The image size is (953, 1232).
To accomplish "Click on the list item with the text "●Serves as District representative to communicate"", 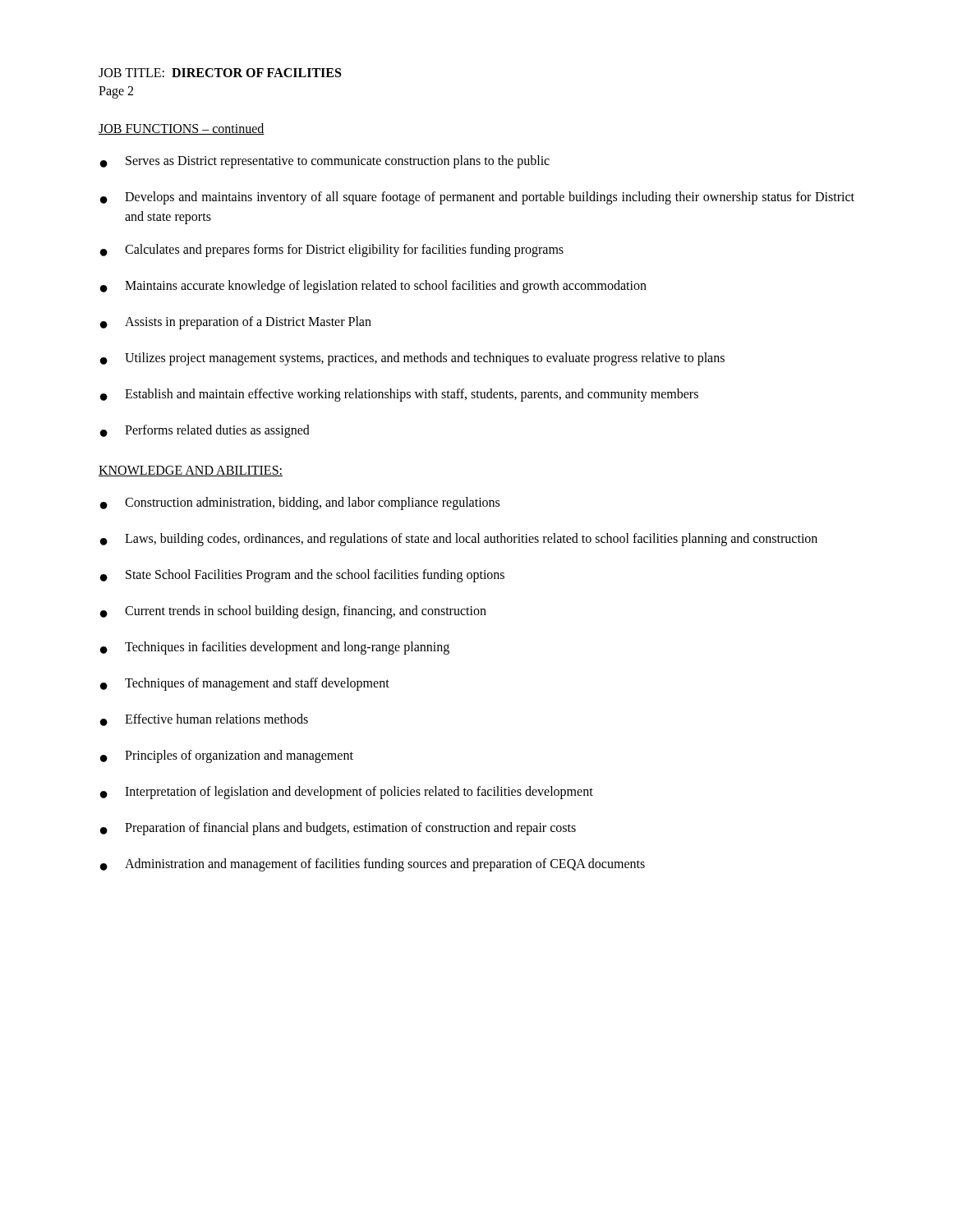I will pos(476,163).
